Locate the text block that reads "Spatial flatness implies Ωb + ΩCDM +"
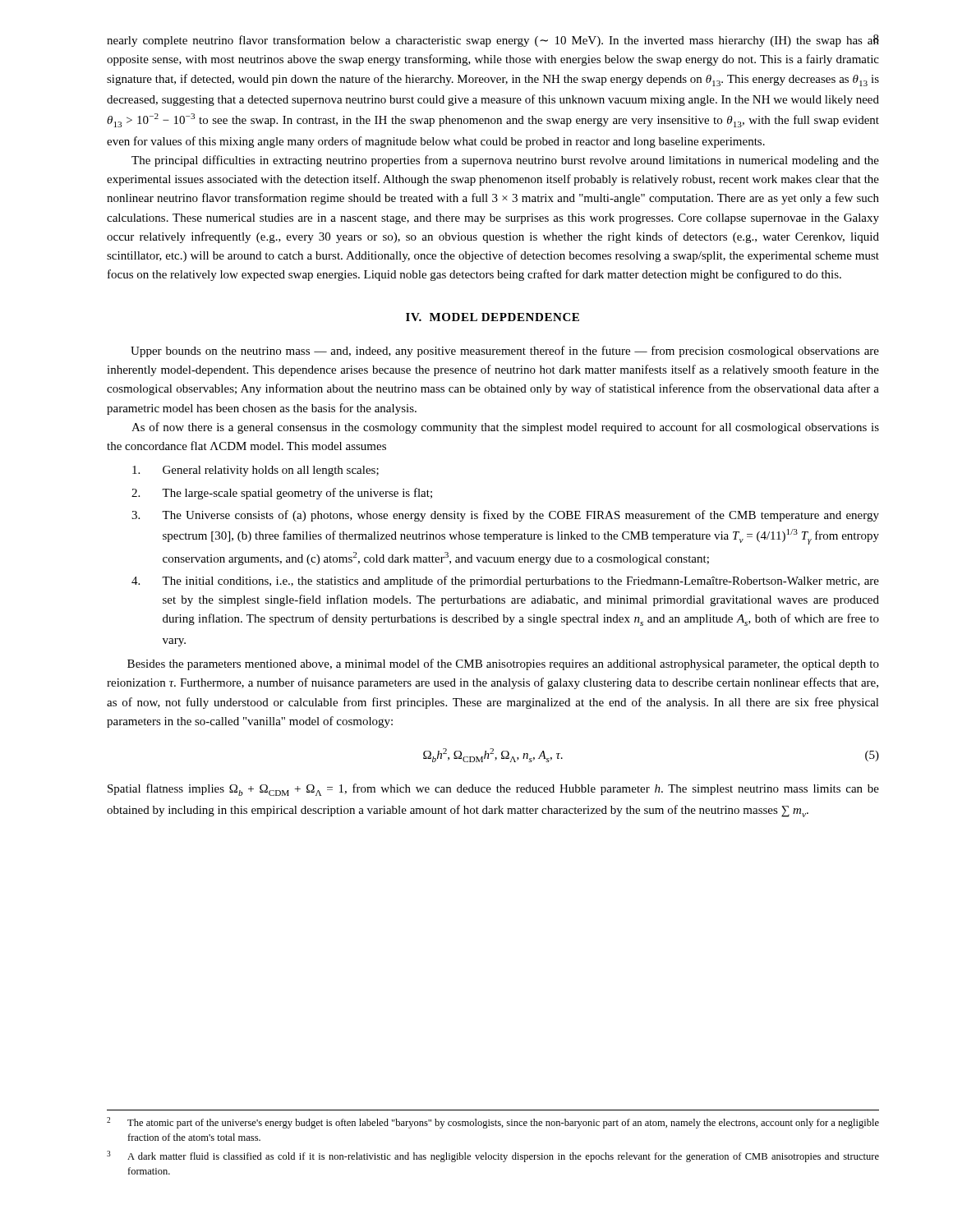Image resolution: width=953 pixels, height=1232 pixels. [x=493, y=801]
